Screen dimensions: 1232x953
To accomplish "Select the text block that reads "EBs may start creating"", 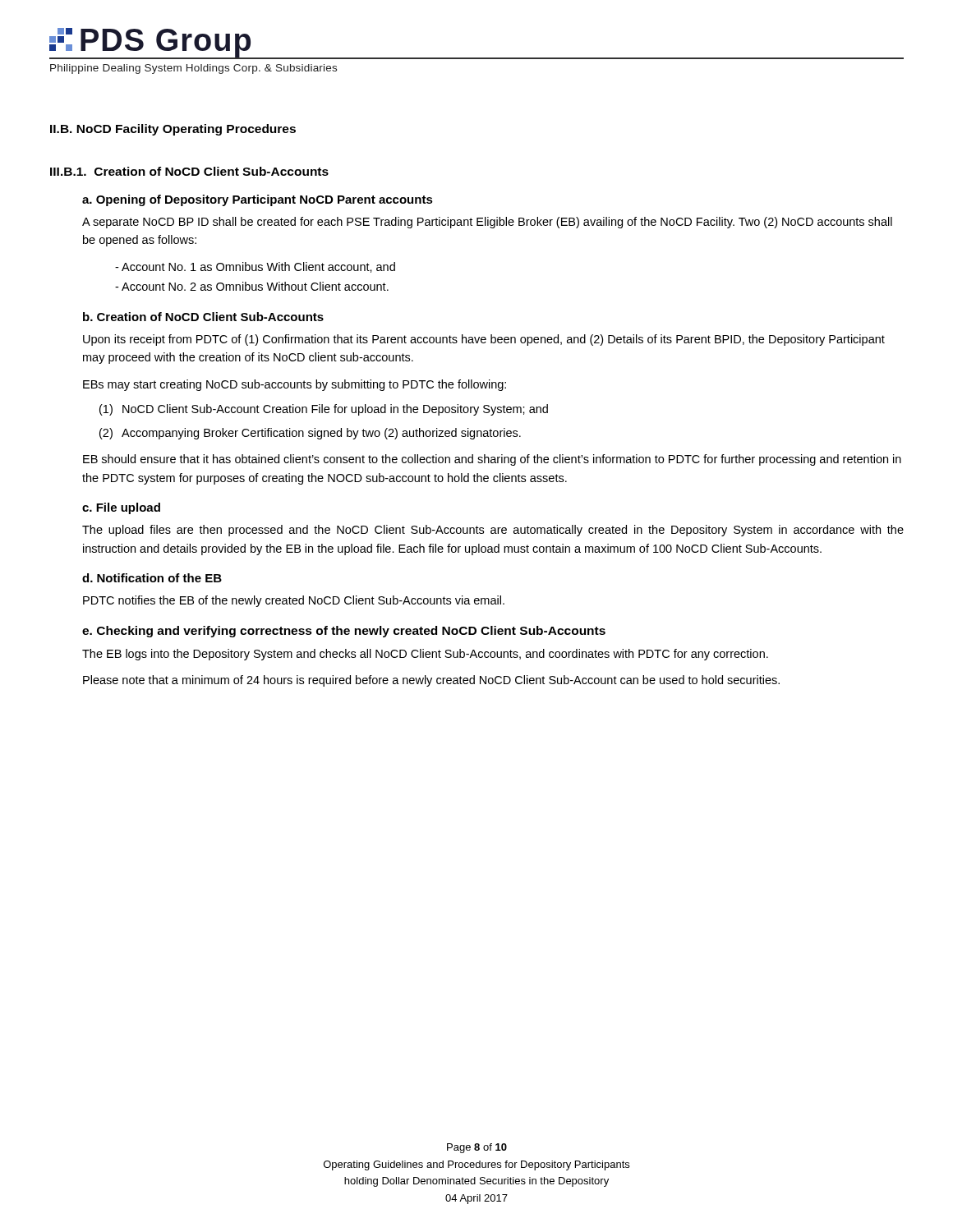I will point(295,384).
